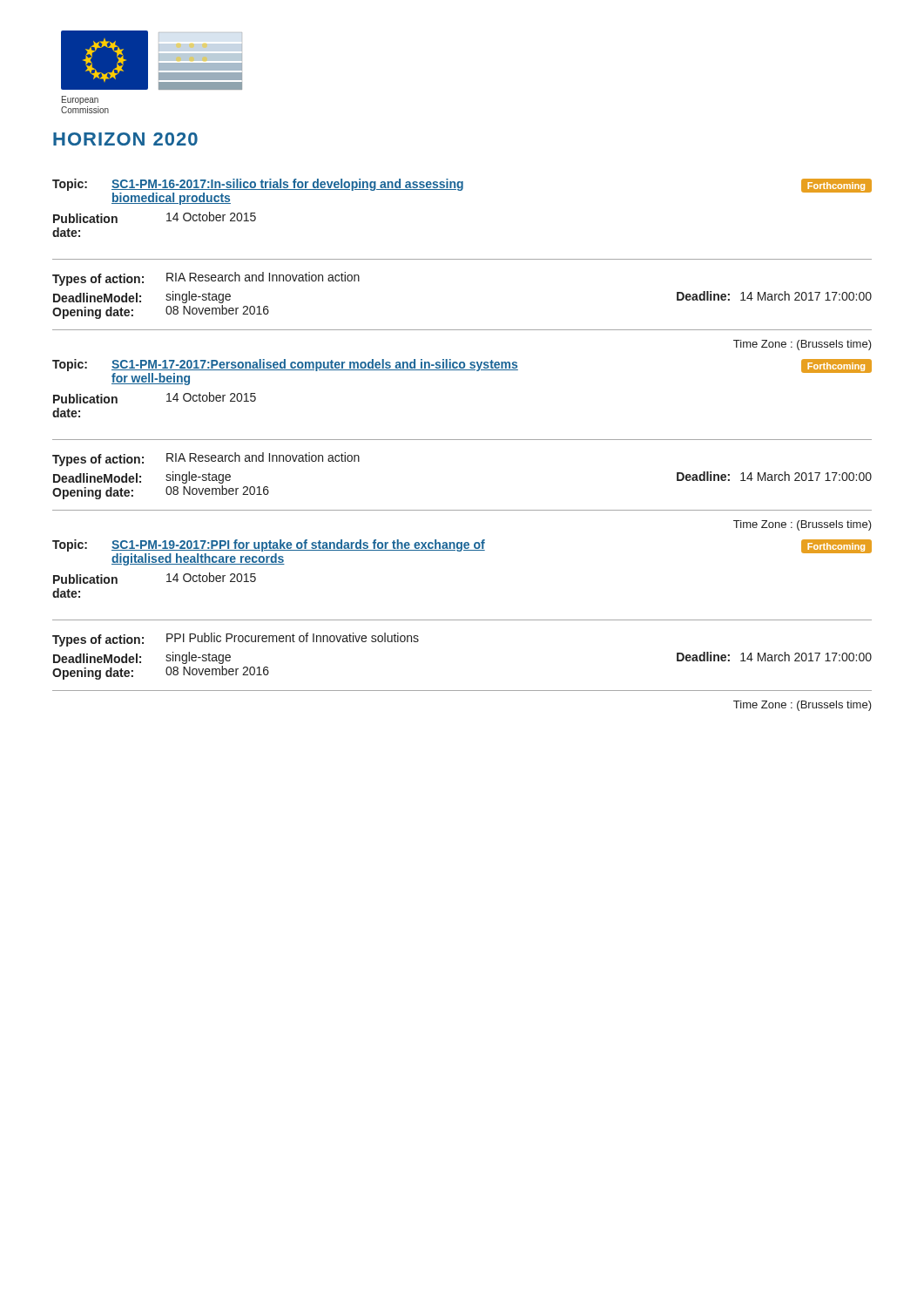Screen dimensions: 1307x924
Task: Click on the block starting "Topic: SC1-PM-16-2017:In-silico trials for"
Action: coord(462,192)
